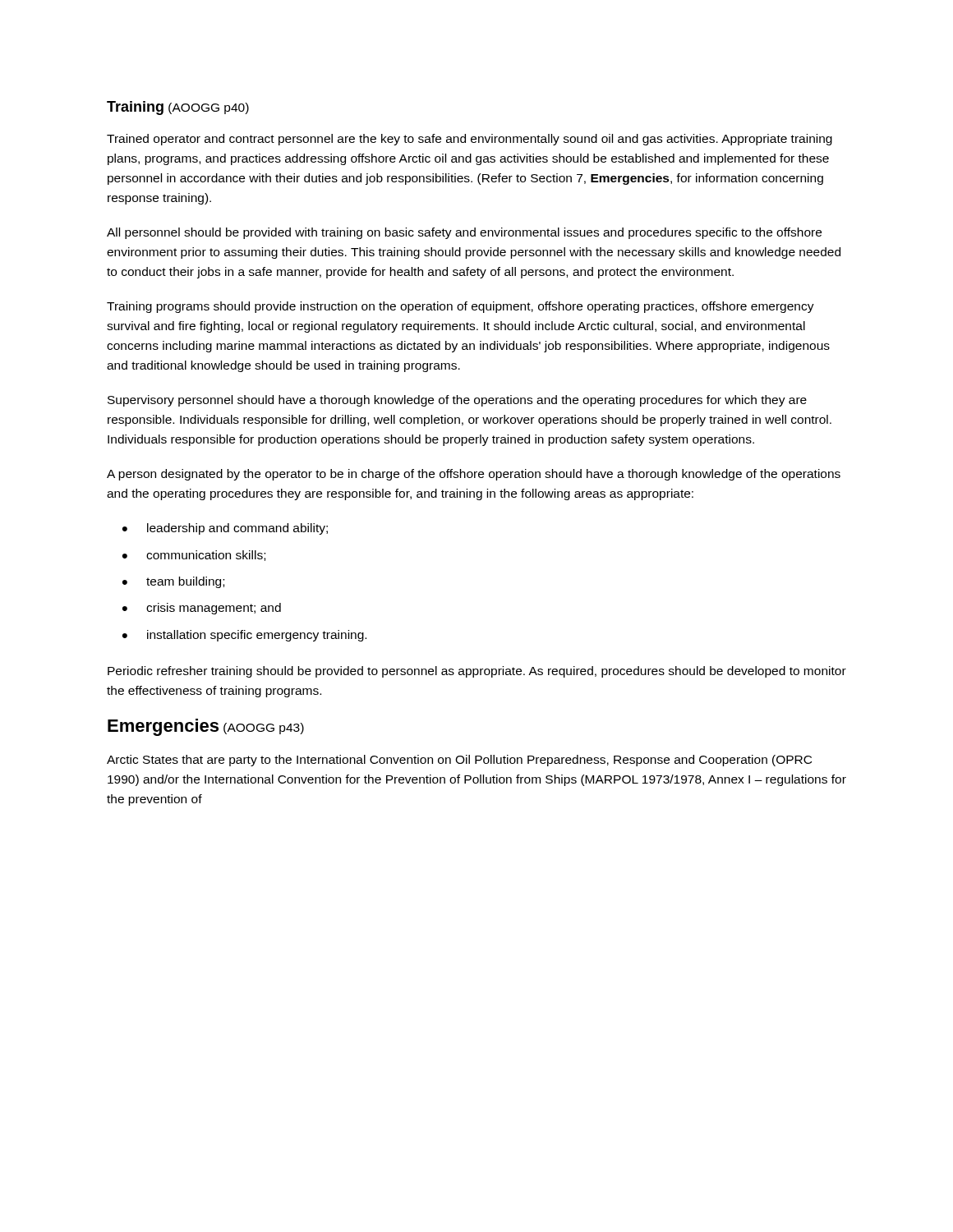Point to the block beginning "Training programs should provide instruction on"
The image size is (953, 1232).
[x=468, y=336]
